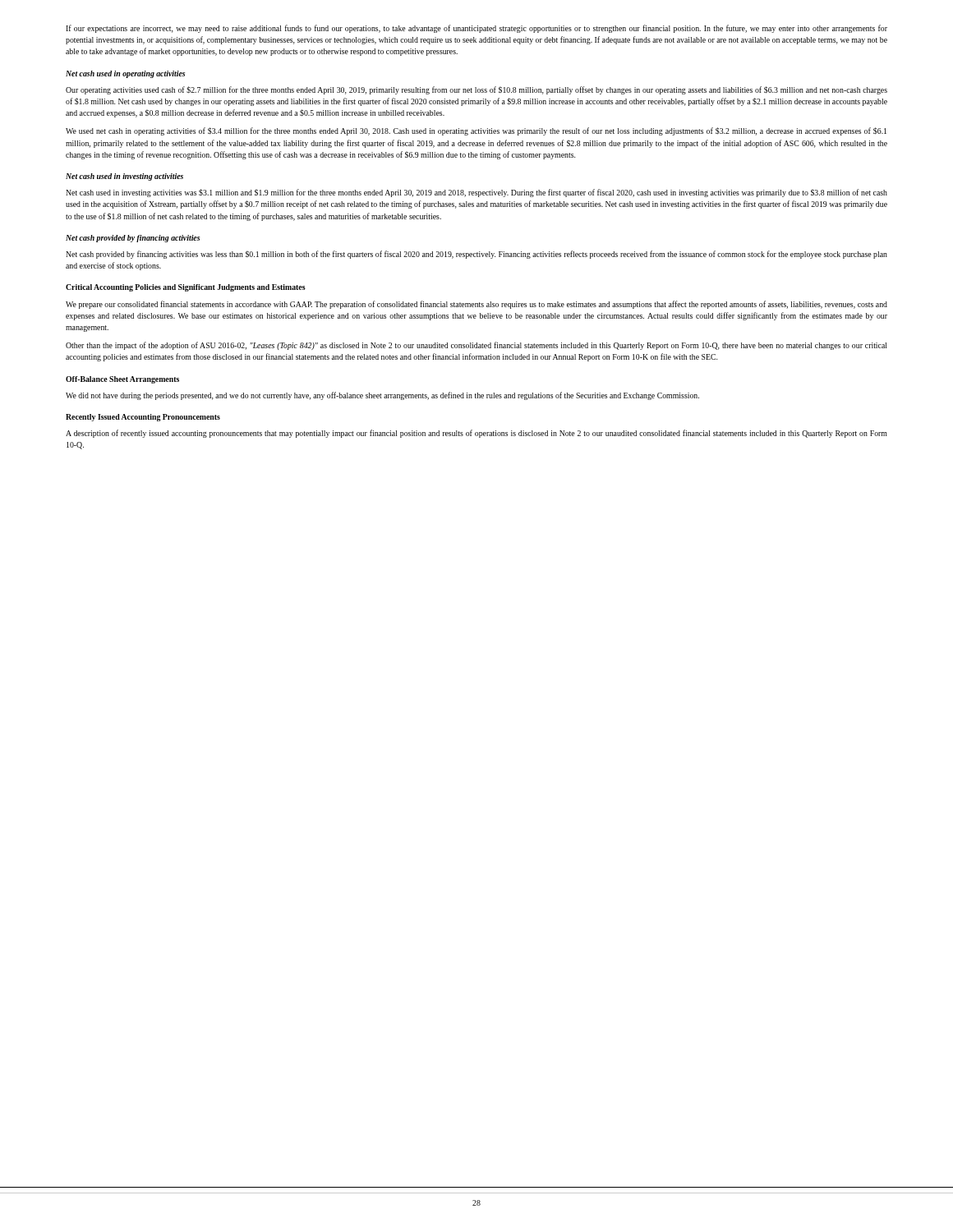Image resolution: width=953 pixels, height=1232 pixels.
Task: Find the block starting "Recently Issued Accounting Pronouncements"
Action: pyautogui.click(x=143, y=417)
